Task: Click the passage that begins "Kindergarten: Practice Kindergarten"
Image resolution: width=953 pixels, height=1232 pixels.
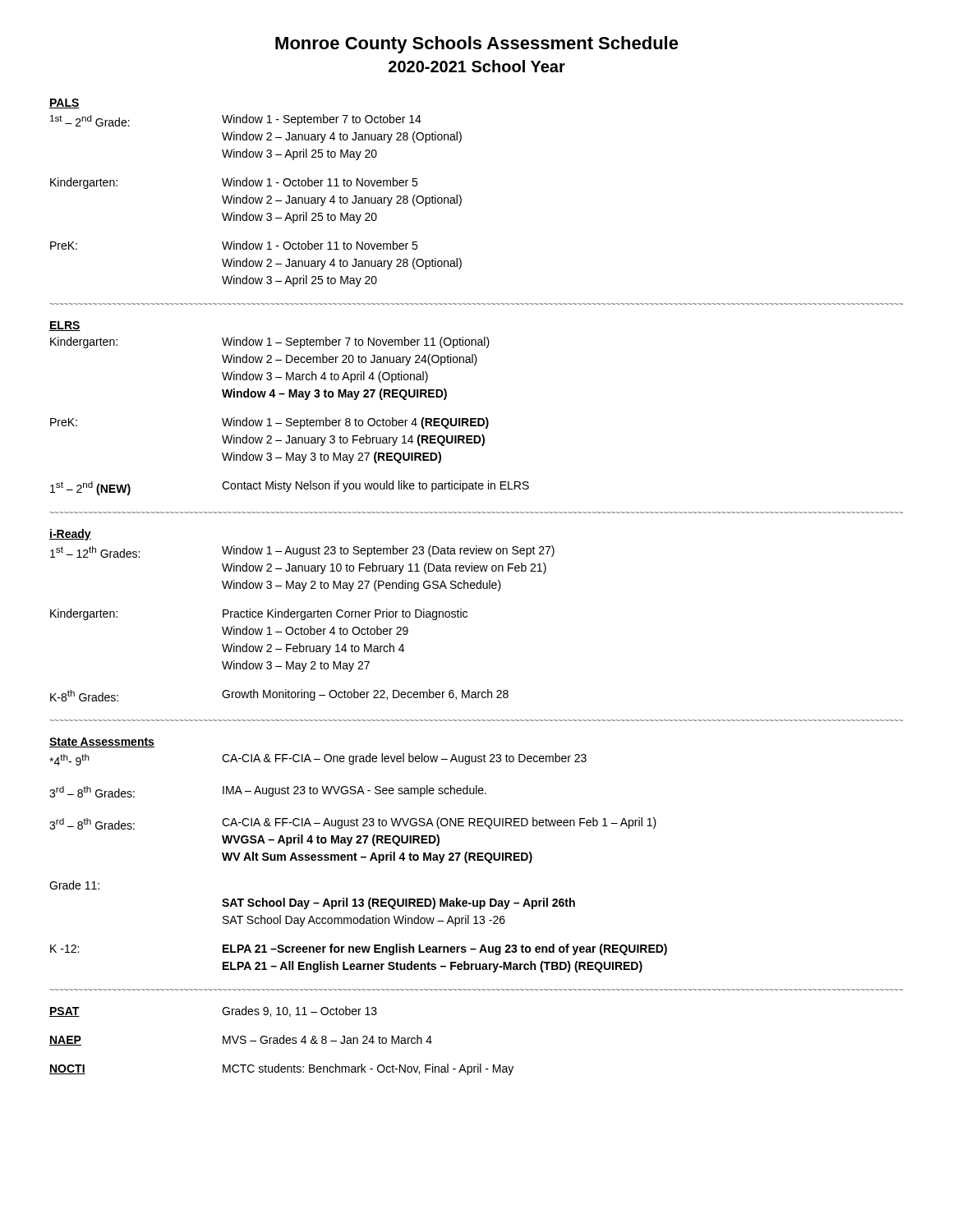Action: point(259,614)
